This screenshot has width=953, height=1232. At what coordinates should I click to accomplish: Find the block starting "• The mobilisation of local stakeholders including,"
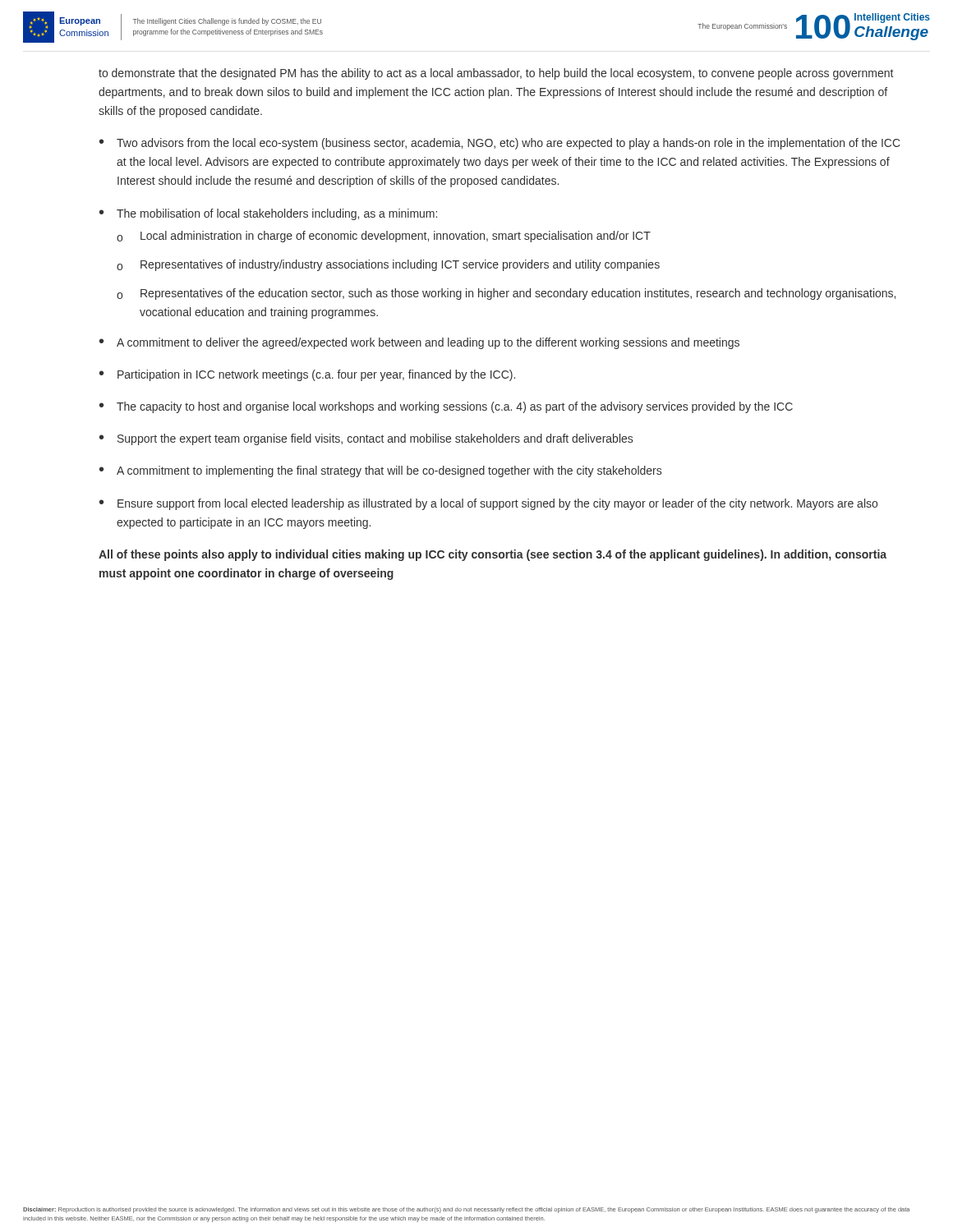coord(501,267)
